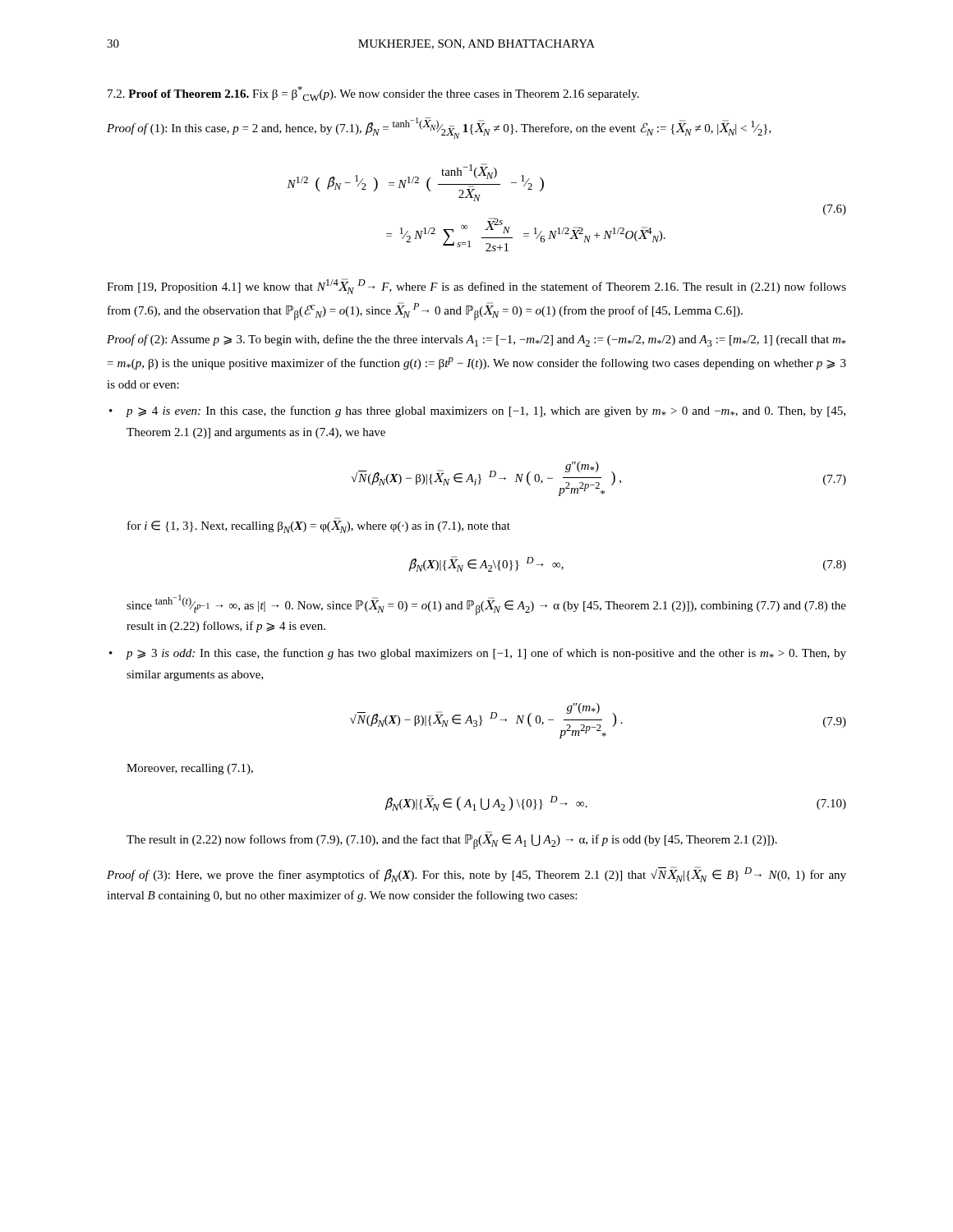The image size is (953, 1232).
Task: Select the text block starting "From [19, Proposition 4.1]"
Action: 476,298
